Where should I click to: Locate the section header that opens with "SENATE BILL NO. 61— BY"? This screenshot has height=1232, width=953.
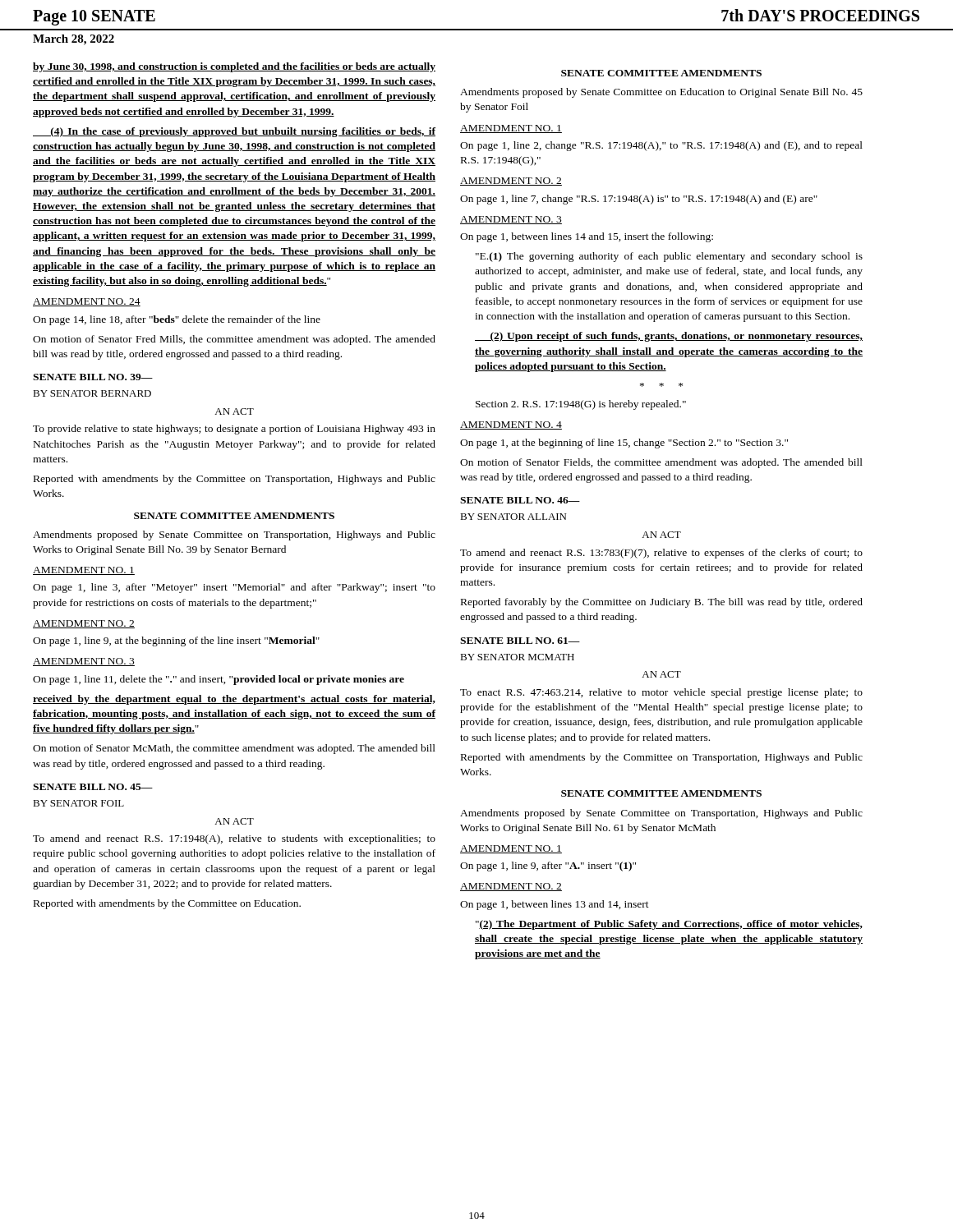[x=520, y=641]
